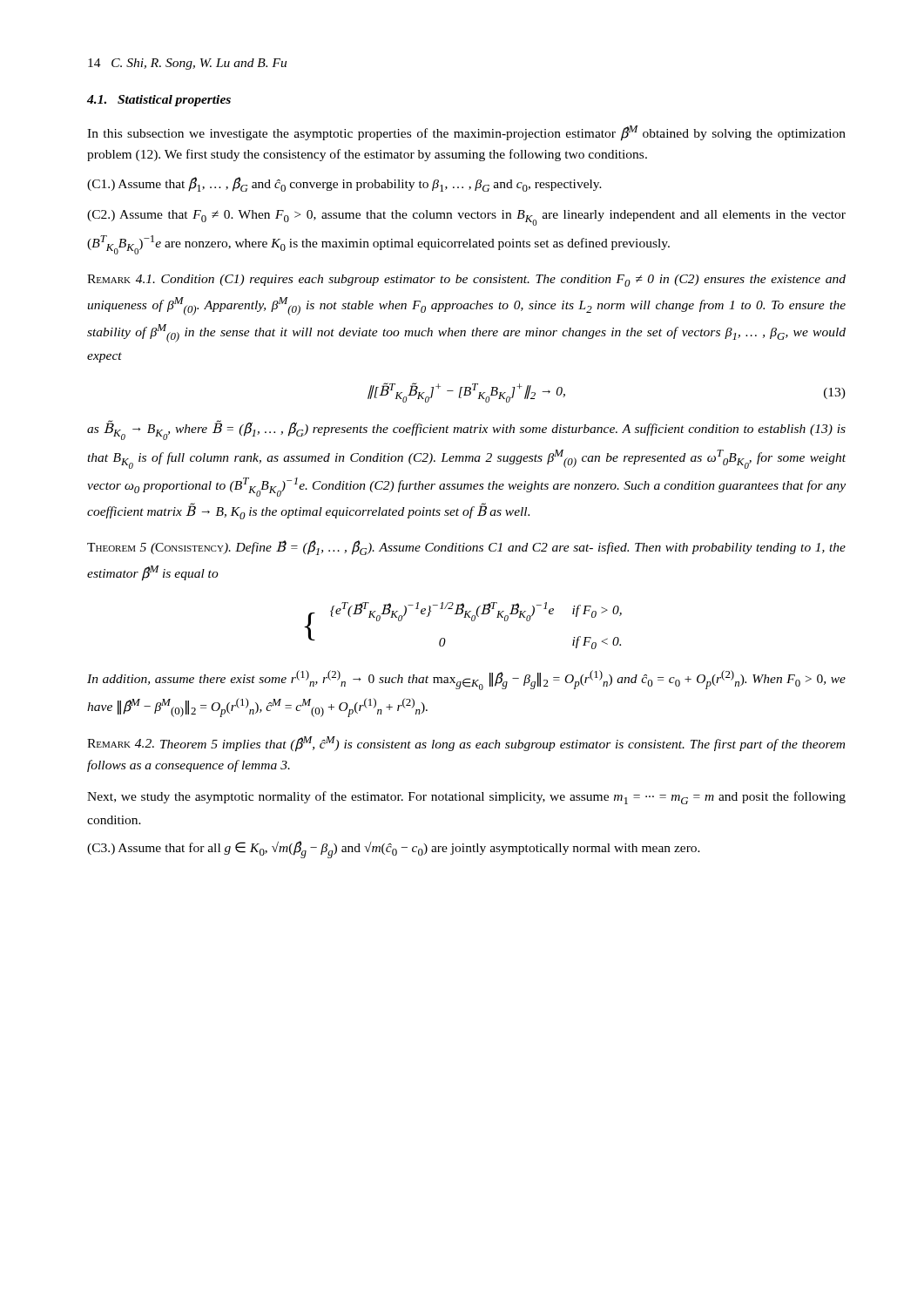Locate the text block with the text "Remark 4.2. Theorem 5 implies"
924x1307 pixels.
[466, 752]
